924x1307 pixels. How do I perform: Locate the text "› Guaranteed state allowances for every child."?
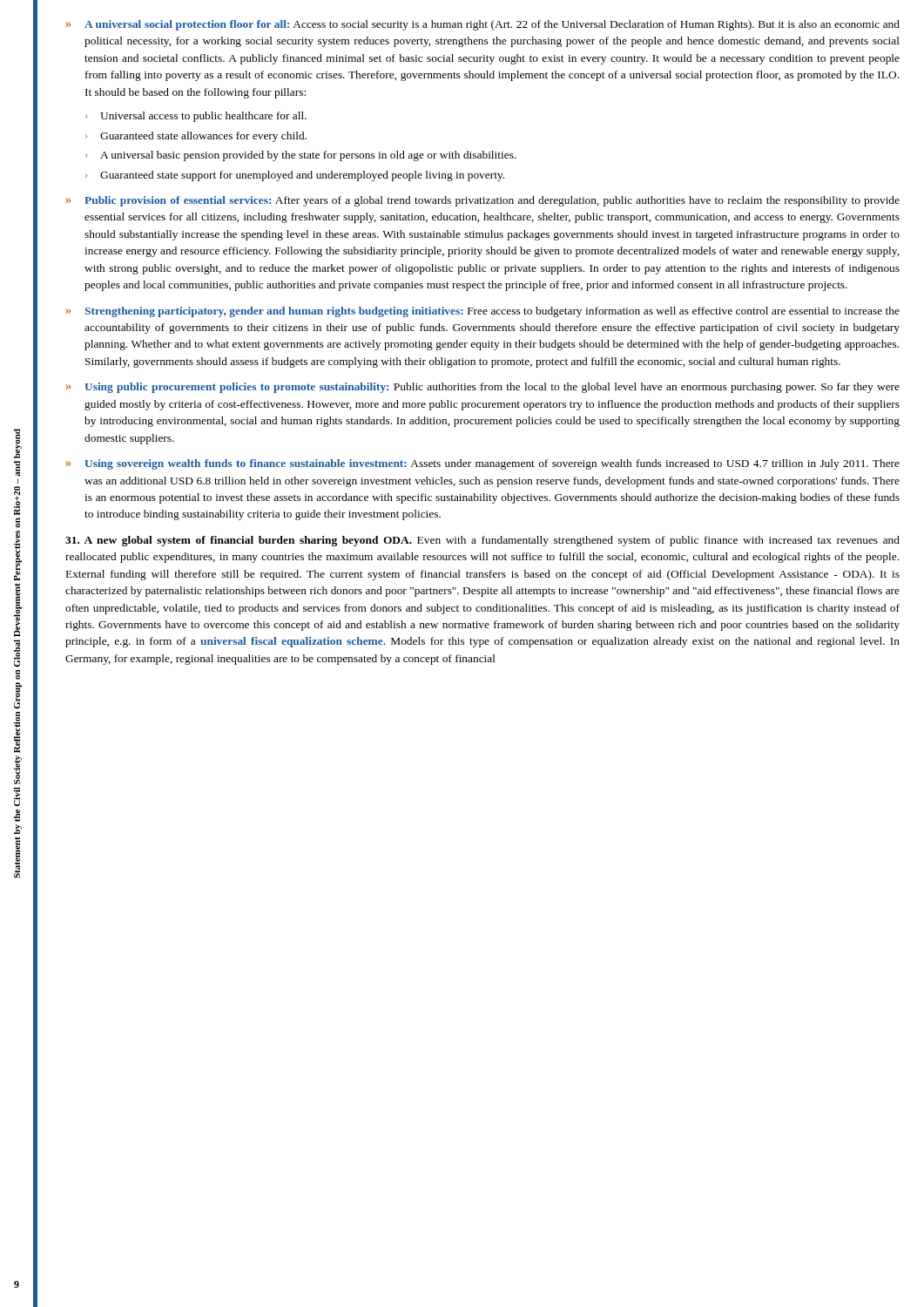[196, 137]
